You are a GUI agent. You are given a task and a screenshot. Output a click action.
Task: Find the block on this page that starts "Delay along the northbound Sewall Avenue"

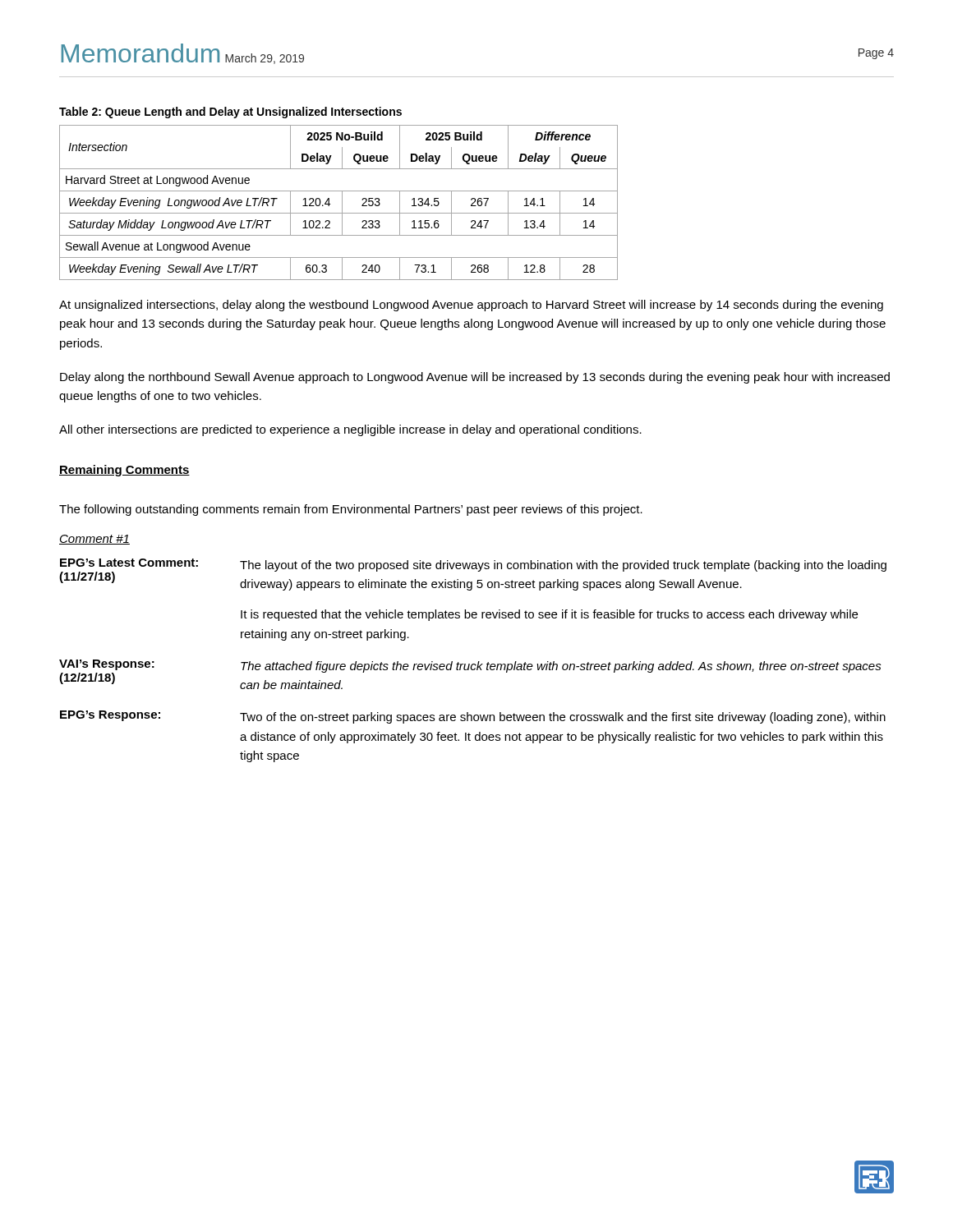(x=476, y=386)
